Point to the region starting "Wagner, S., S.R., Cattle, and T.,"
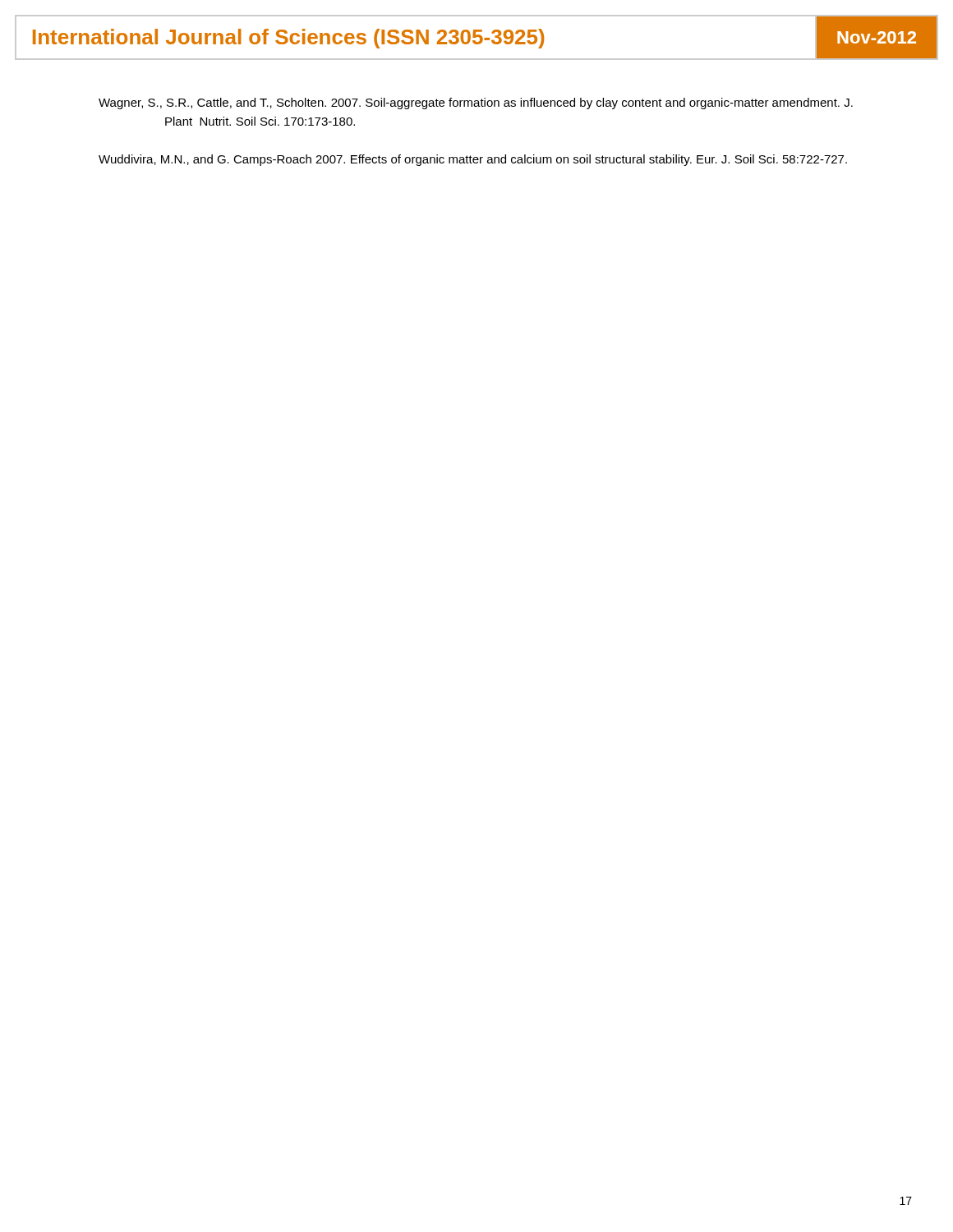The height and width of the screenshot is (1232, 953). tap(476, 112)
